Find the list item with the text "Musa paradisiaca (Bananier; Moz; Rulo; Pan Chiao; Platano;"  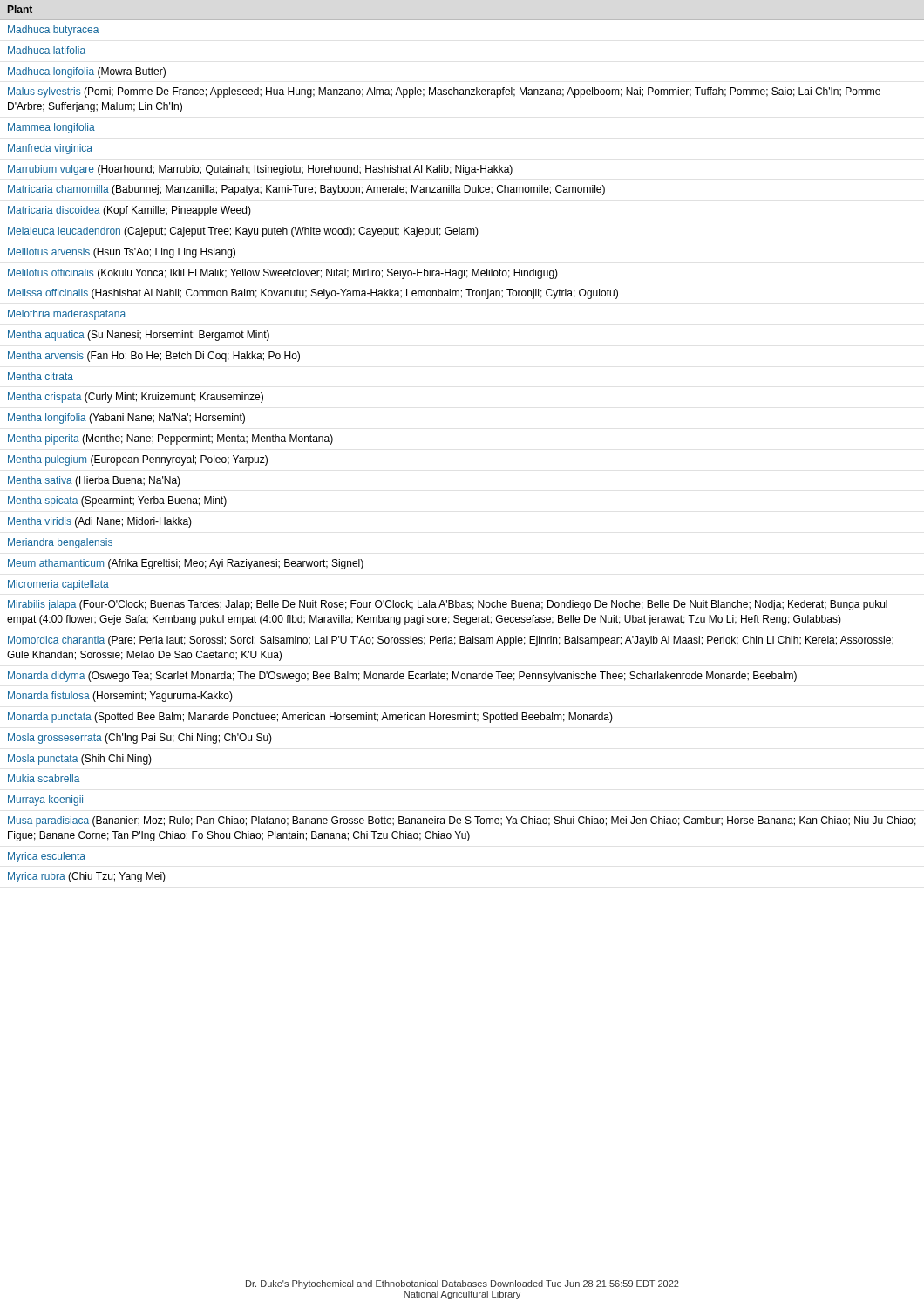pos(462,828)
